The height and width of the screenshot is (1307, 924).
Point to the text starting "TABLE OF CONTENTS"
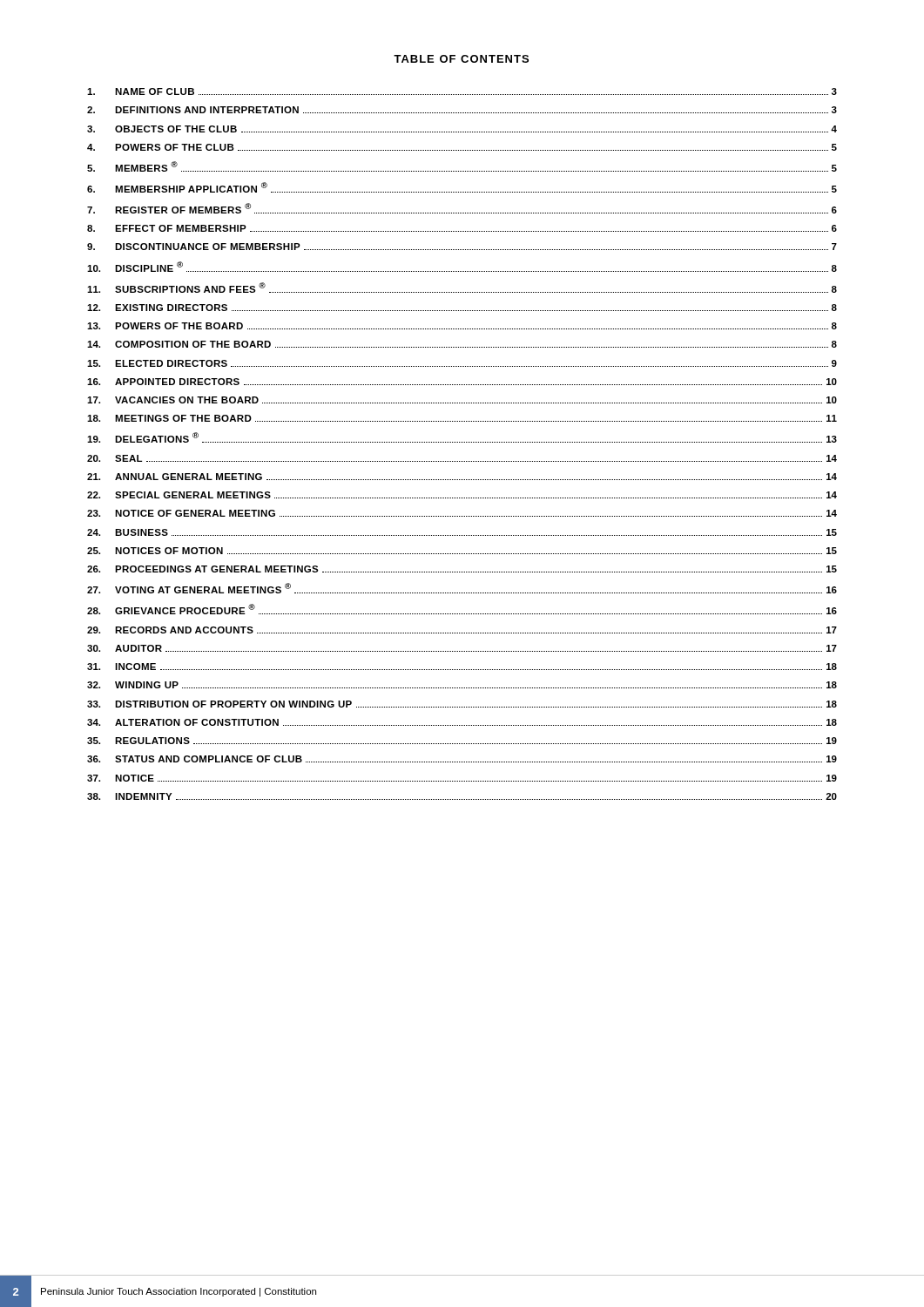click(462, 59)
